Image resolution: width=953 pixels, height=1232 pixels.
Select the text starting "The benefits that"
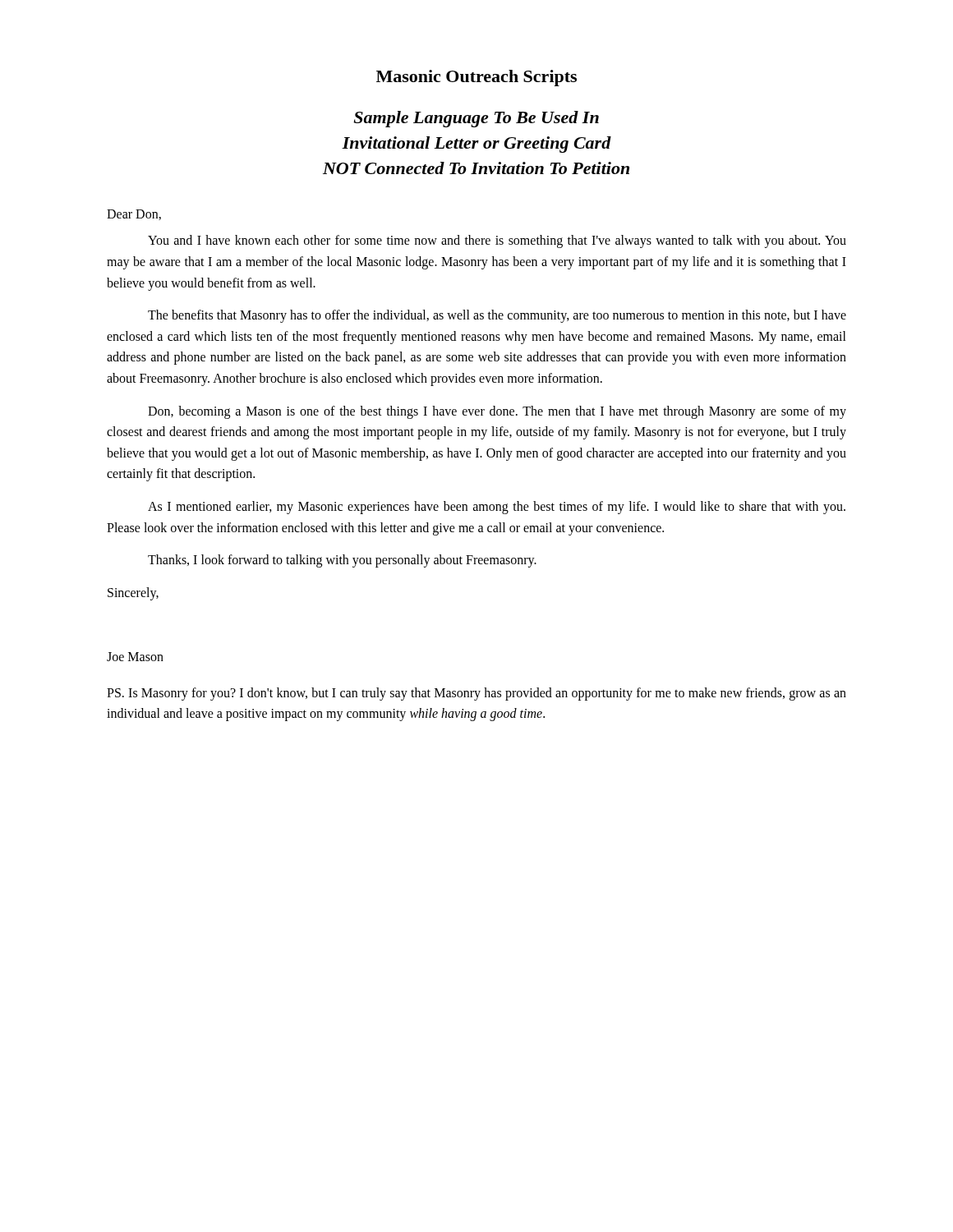[476, 347]
